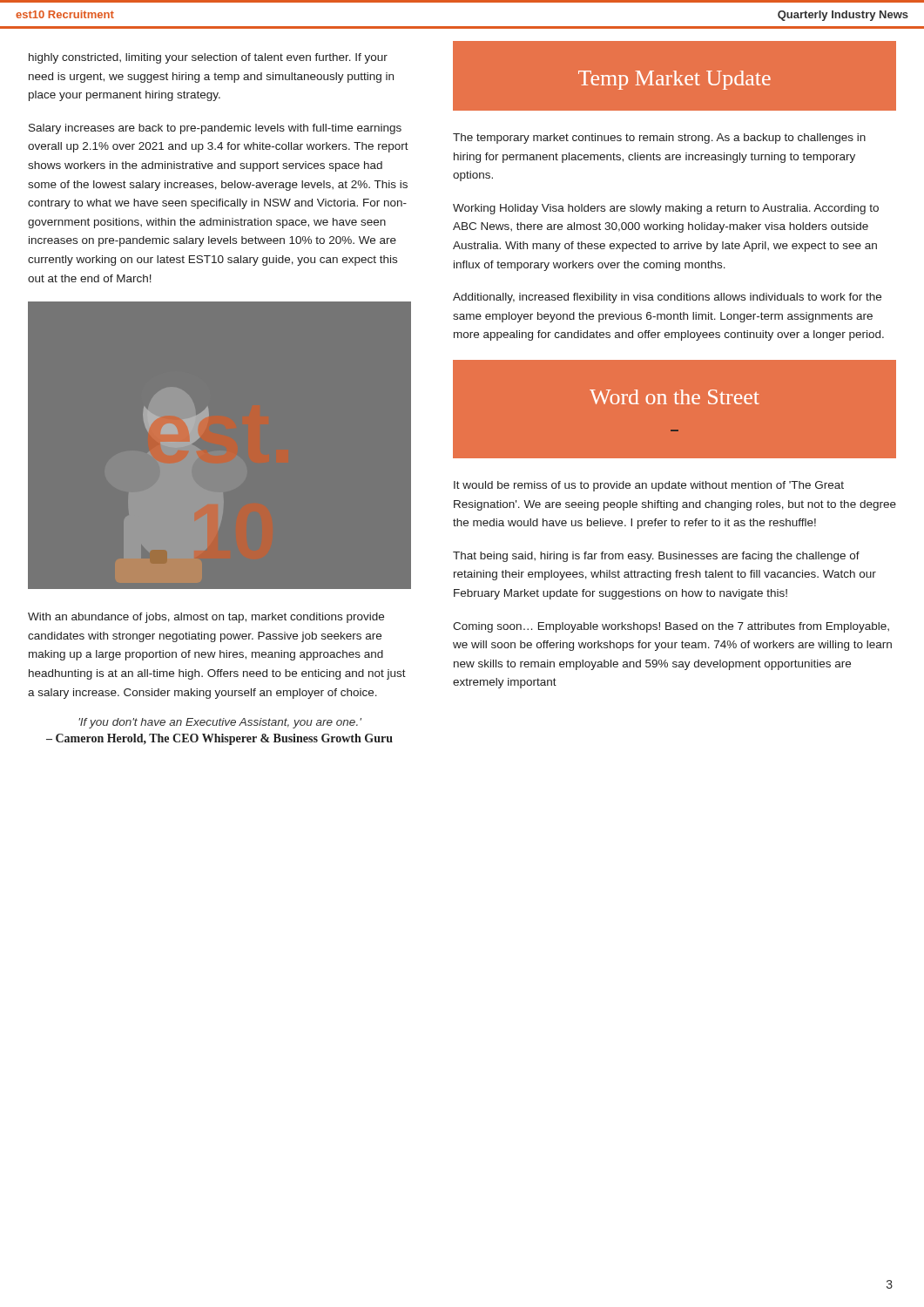The height and width of the screenshot is (1307, 924).
Task: Find the text block that reads "Coming soon… Employable"
Action: [673, 654]
